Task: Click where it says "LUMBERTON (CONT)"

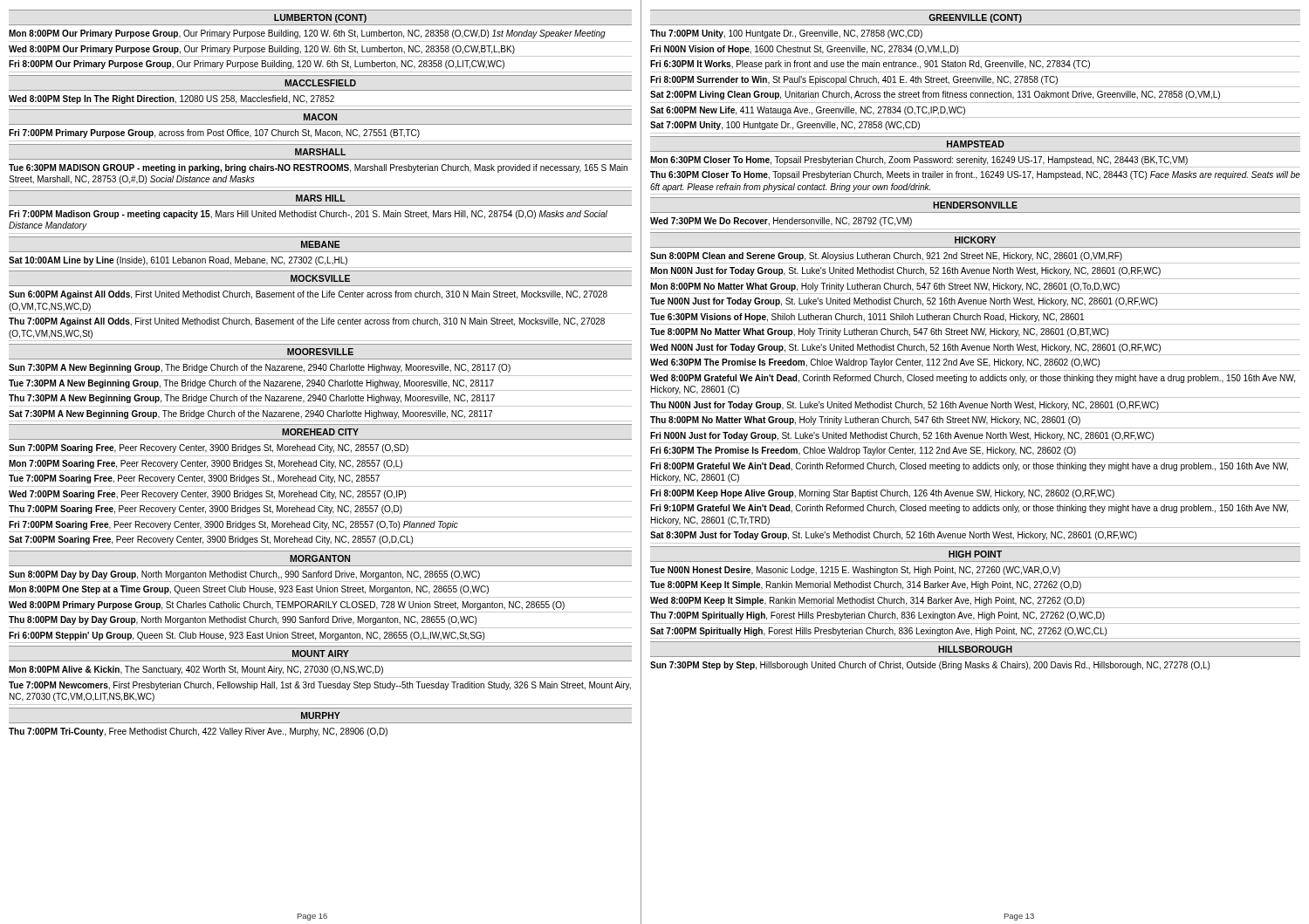Action: click(320, 17)
